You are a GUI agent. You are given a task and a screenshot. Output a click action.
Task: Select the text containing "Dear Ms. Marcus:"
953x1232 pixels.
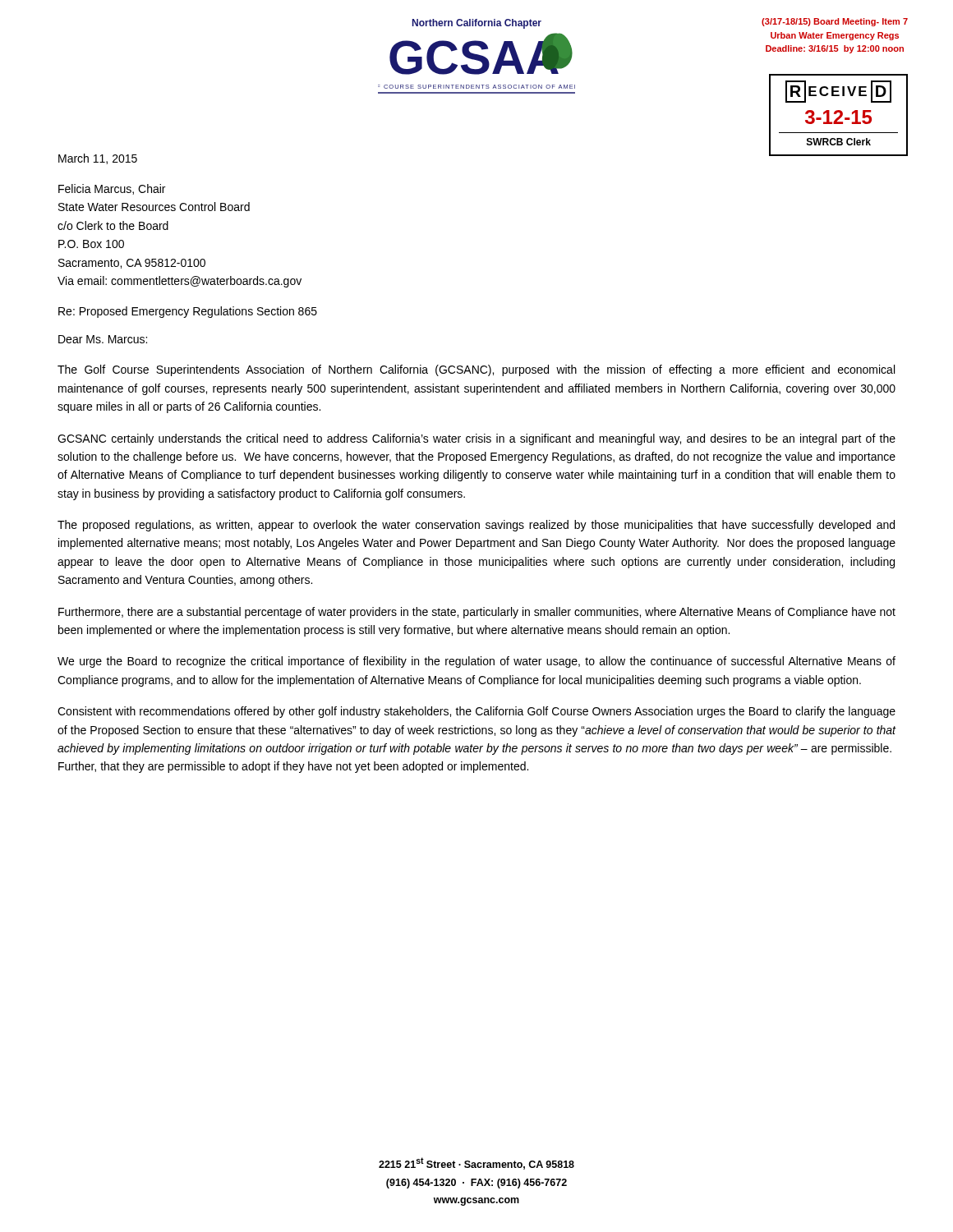pyautogui.click(x=103, y=339)
